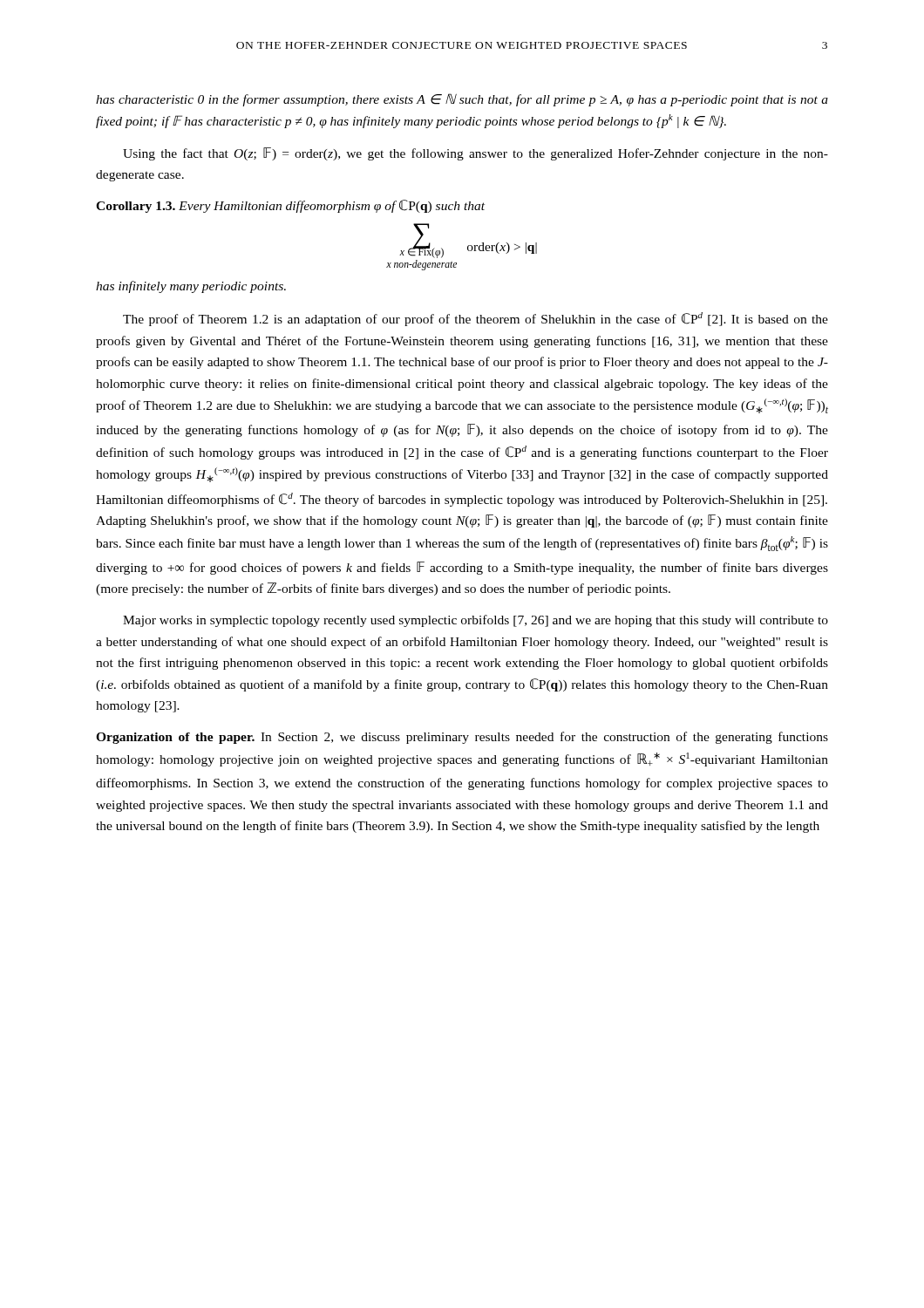Locate the block of text that opens with "has characteristic 0 in the"
This screenshot has width=924, height=1308.
(462, 110)
